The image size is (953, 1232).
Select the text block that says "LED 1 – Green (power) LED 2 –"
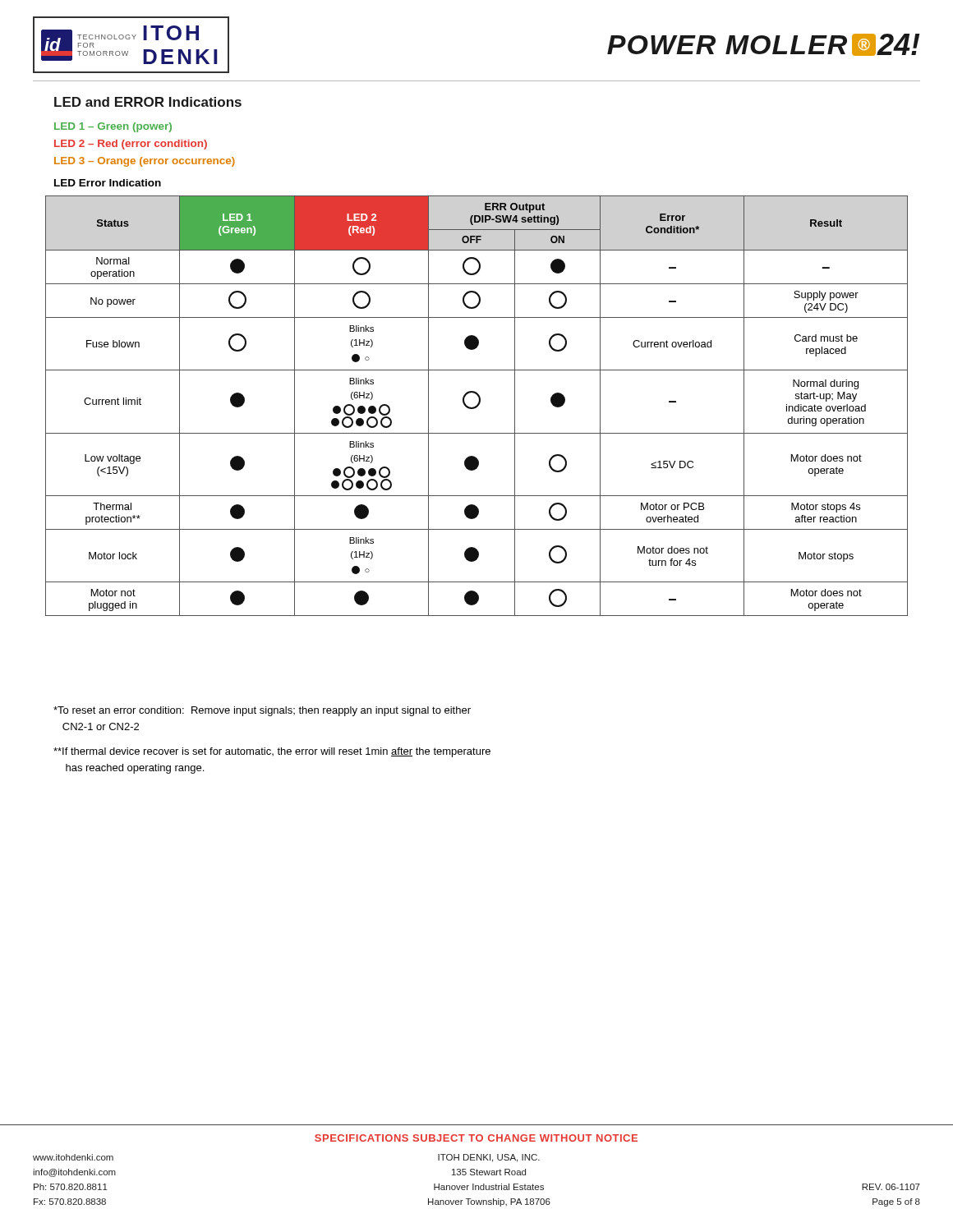coord(144,143)
